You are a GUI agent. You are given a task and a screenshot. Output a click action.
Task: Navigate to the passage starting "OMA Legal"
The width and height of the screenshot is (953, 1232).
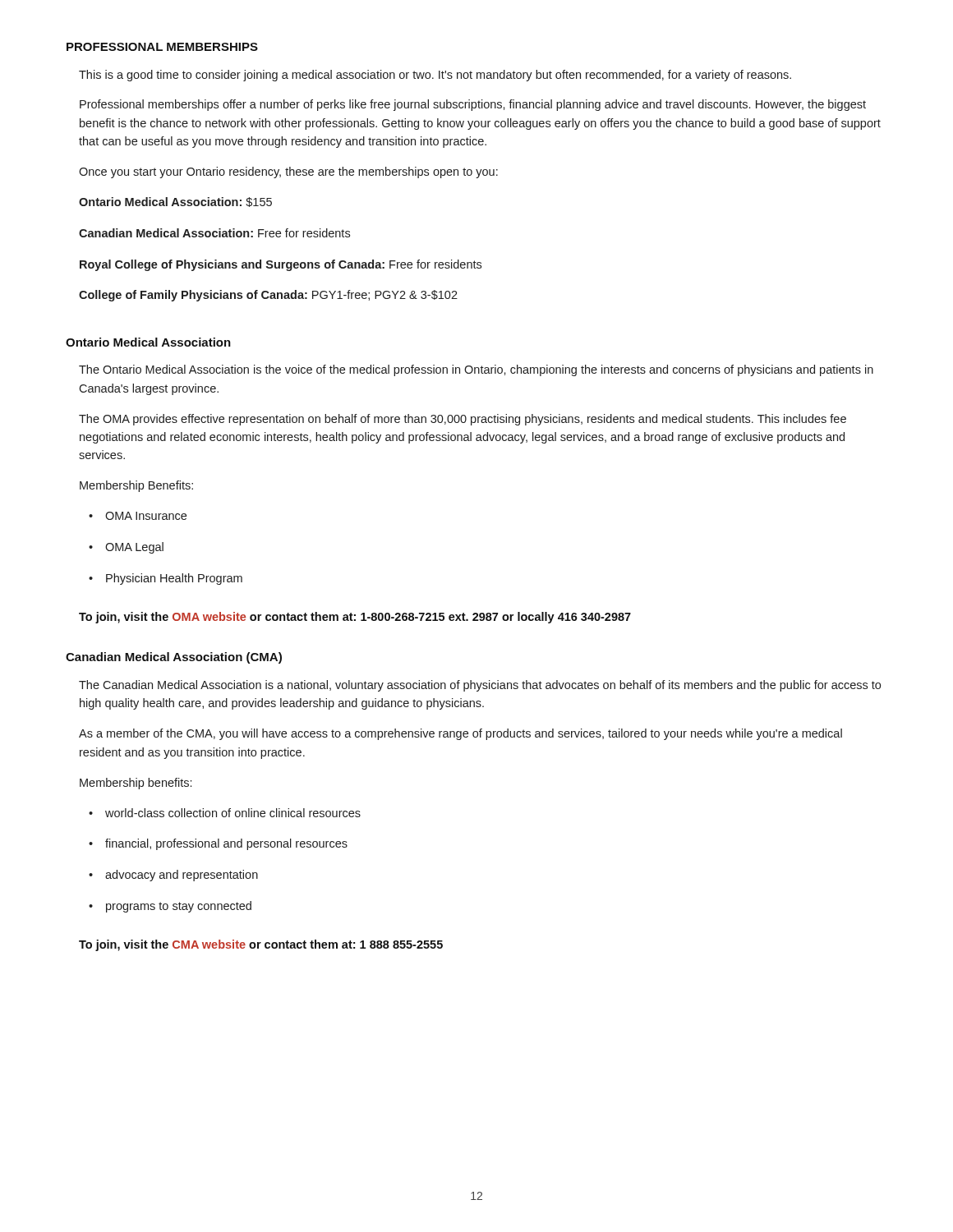pos(126,548)
